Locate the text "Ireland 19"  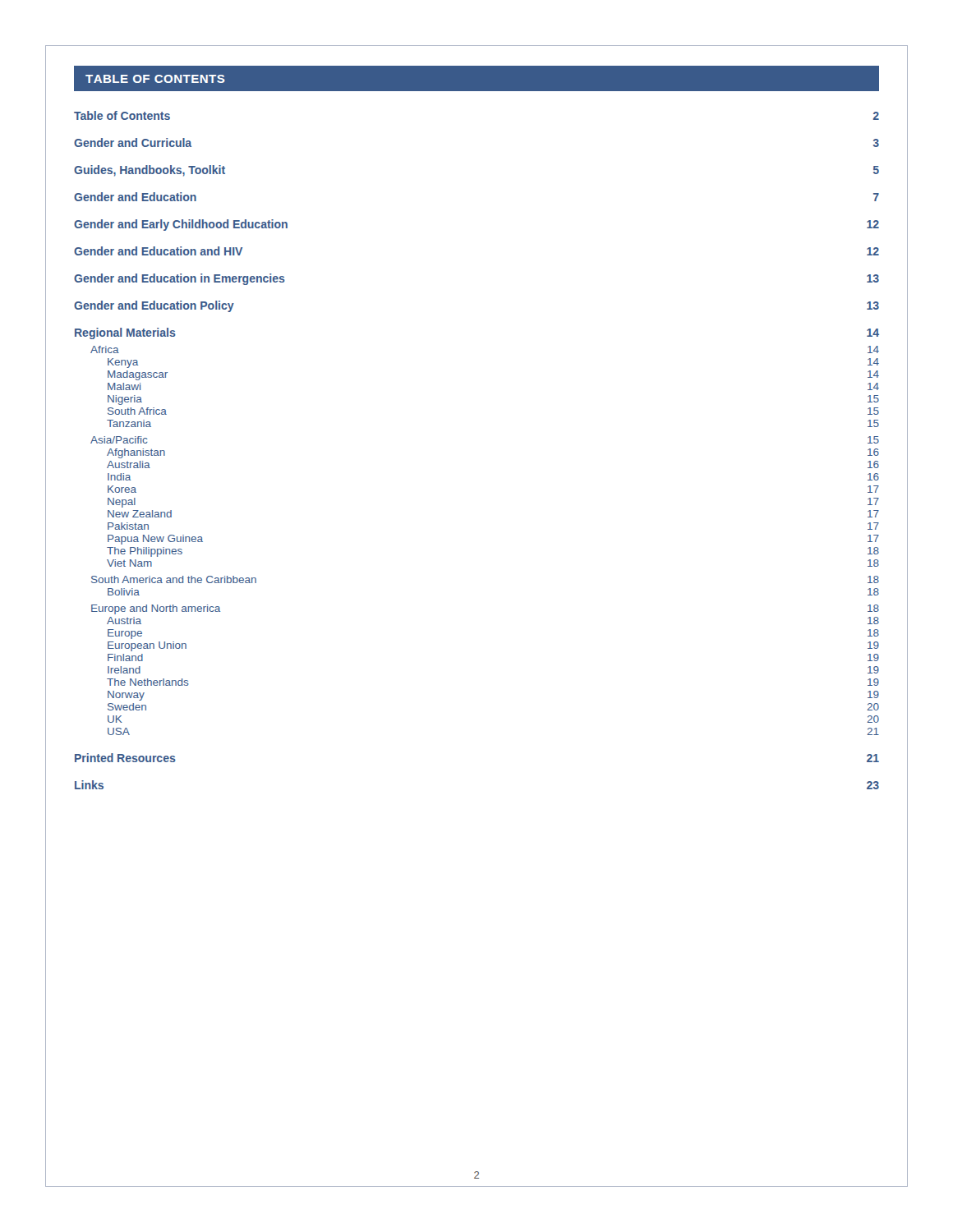120,670
